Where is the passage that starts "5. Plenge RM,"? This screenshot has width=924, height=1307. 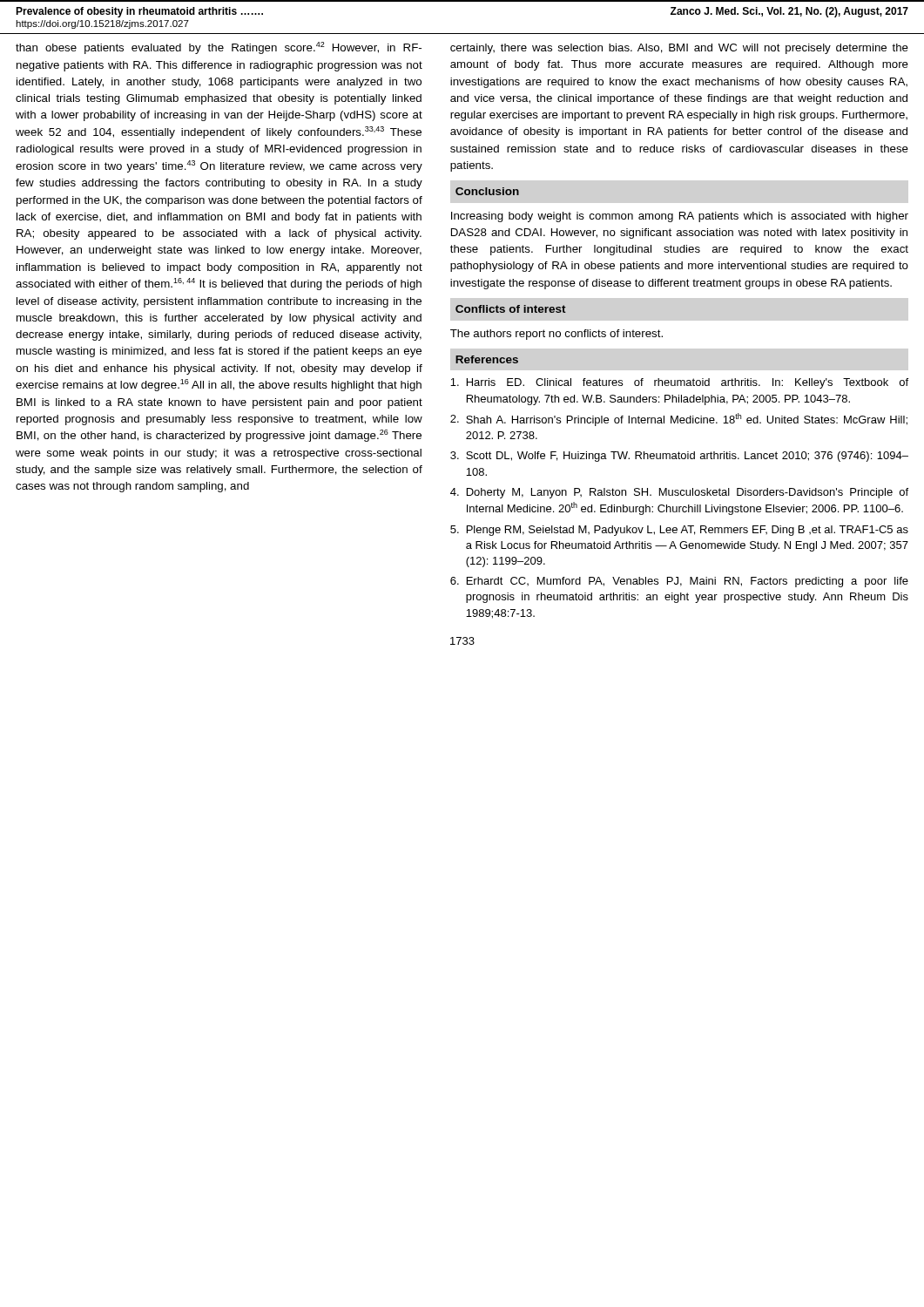coord(679,545)
